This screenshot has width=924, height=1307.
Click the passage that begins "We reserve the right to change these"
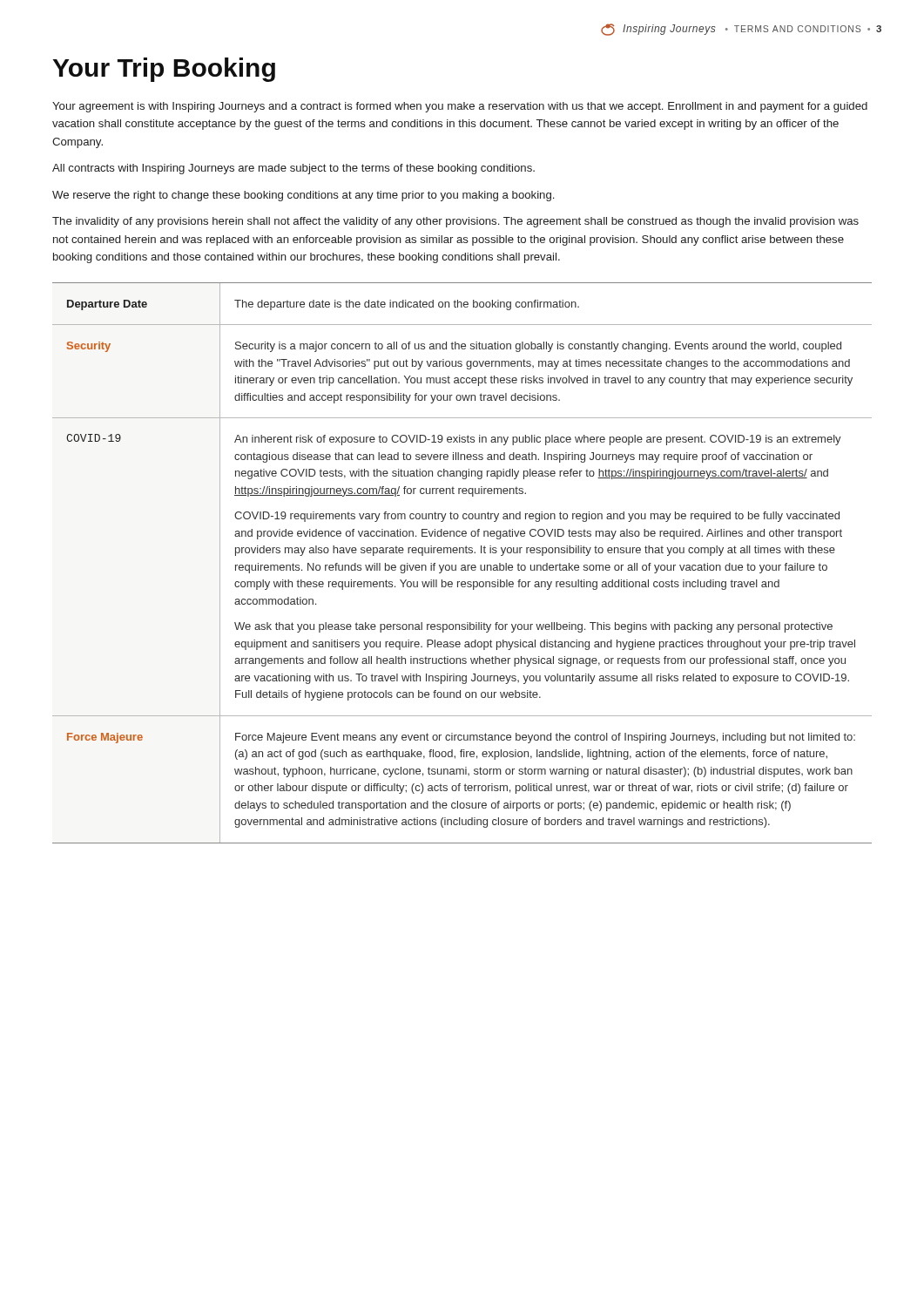[304, 195]
